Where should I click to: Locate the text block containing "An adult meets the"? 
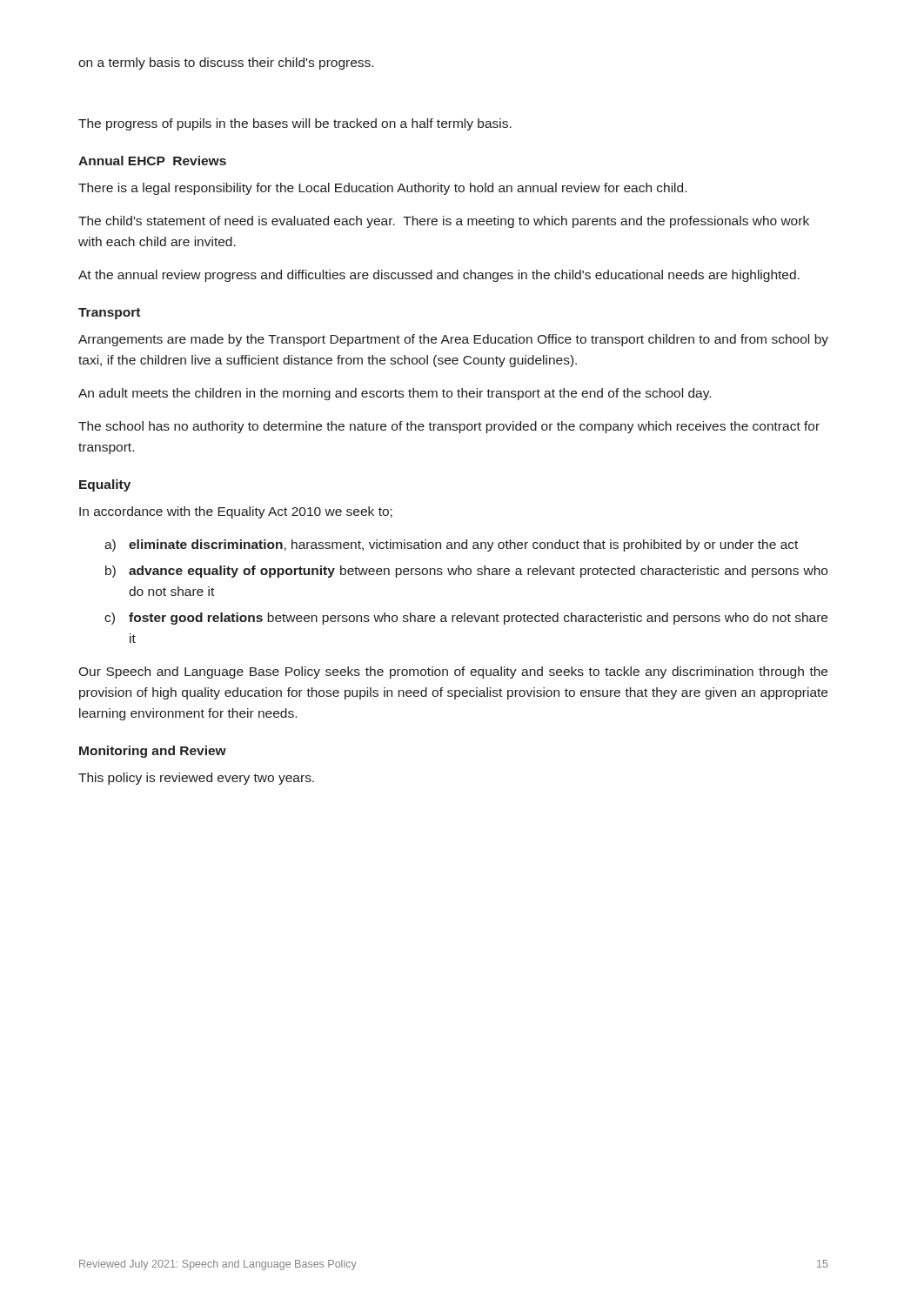coord(395,393)
